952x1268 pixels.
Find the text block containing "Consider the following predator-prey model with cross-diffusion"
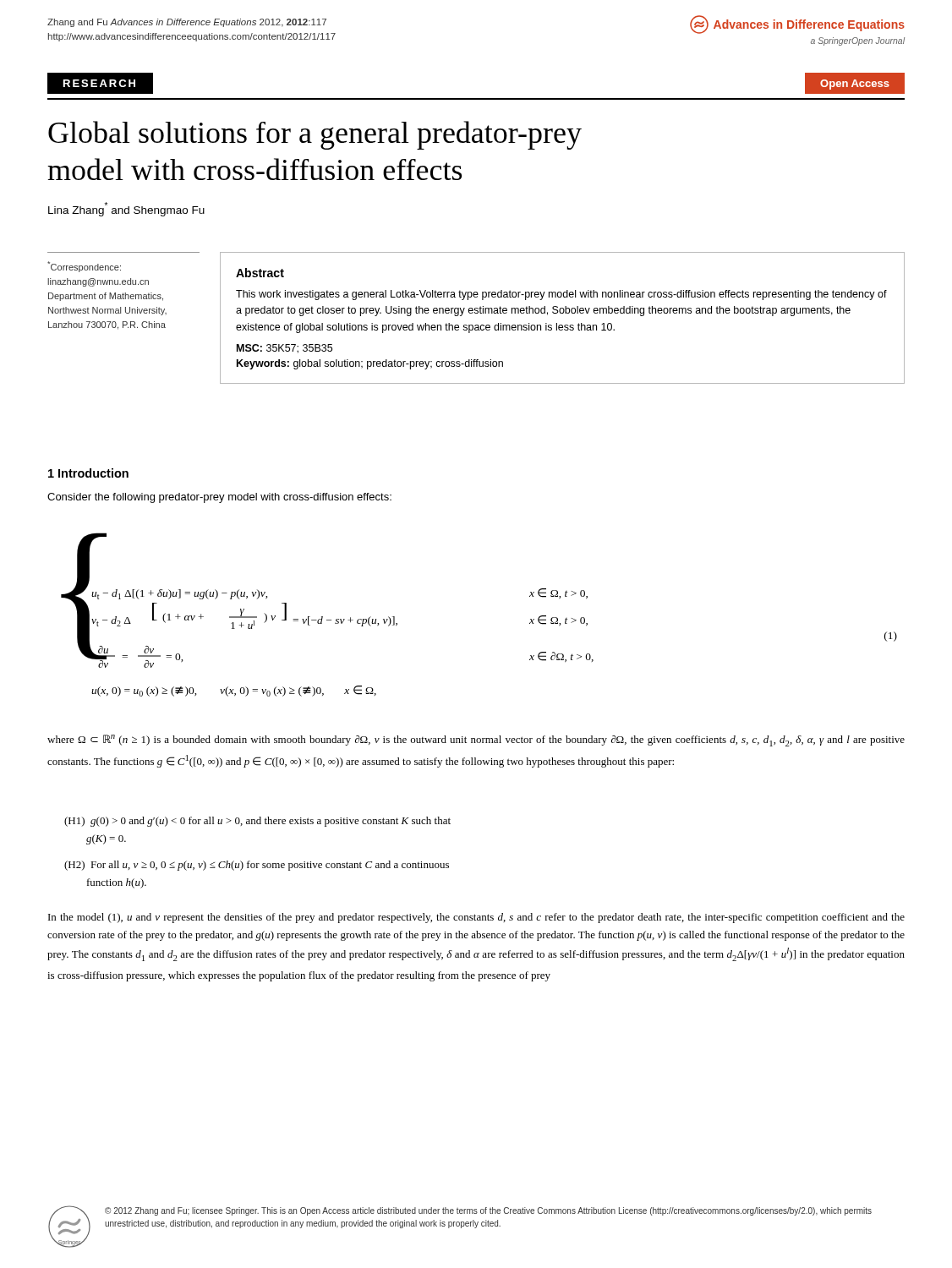(220, 497)
